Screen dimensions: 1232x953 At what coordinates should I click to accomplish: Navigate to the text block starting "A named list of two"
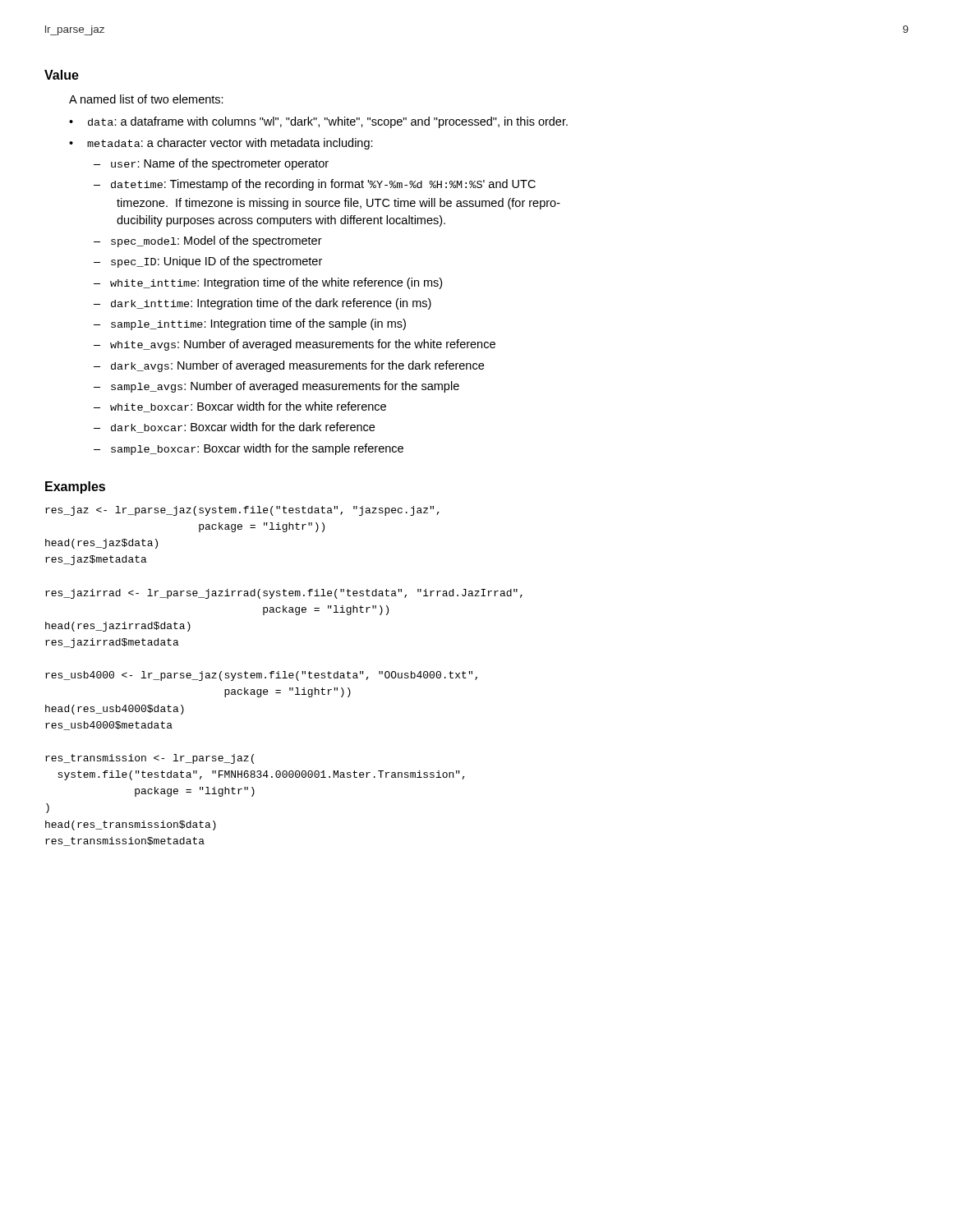tap(146, 99)
